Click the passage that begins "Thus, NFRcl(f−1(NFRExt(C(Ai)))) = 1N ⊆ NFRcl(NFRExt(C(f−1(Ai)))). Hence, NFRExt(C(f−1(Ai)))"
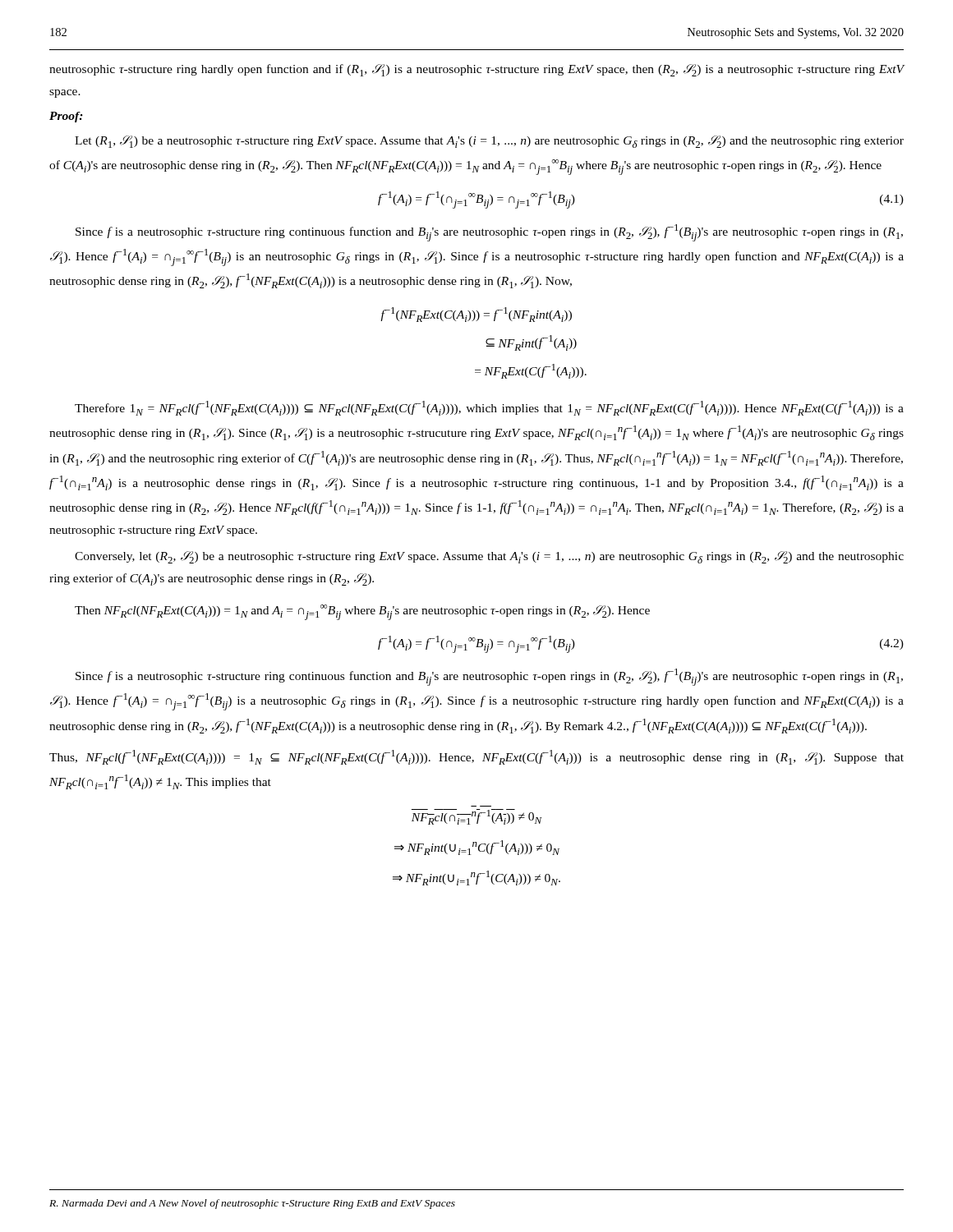The height and width of the screenshot is (1232, 953). (x=476, y=770)
